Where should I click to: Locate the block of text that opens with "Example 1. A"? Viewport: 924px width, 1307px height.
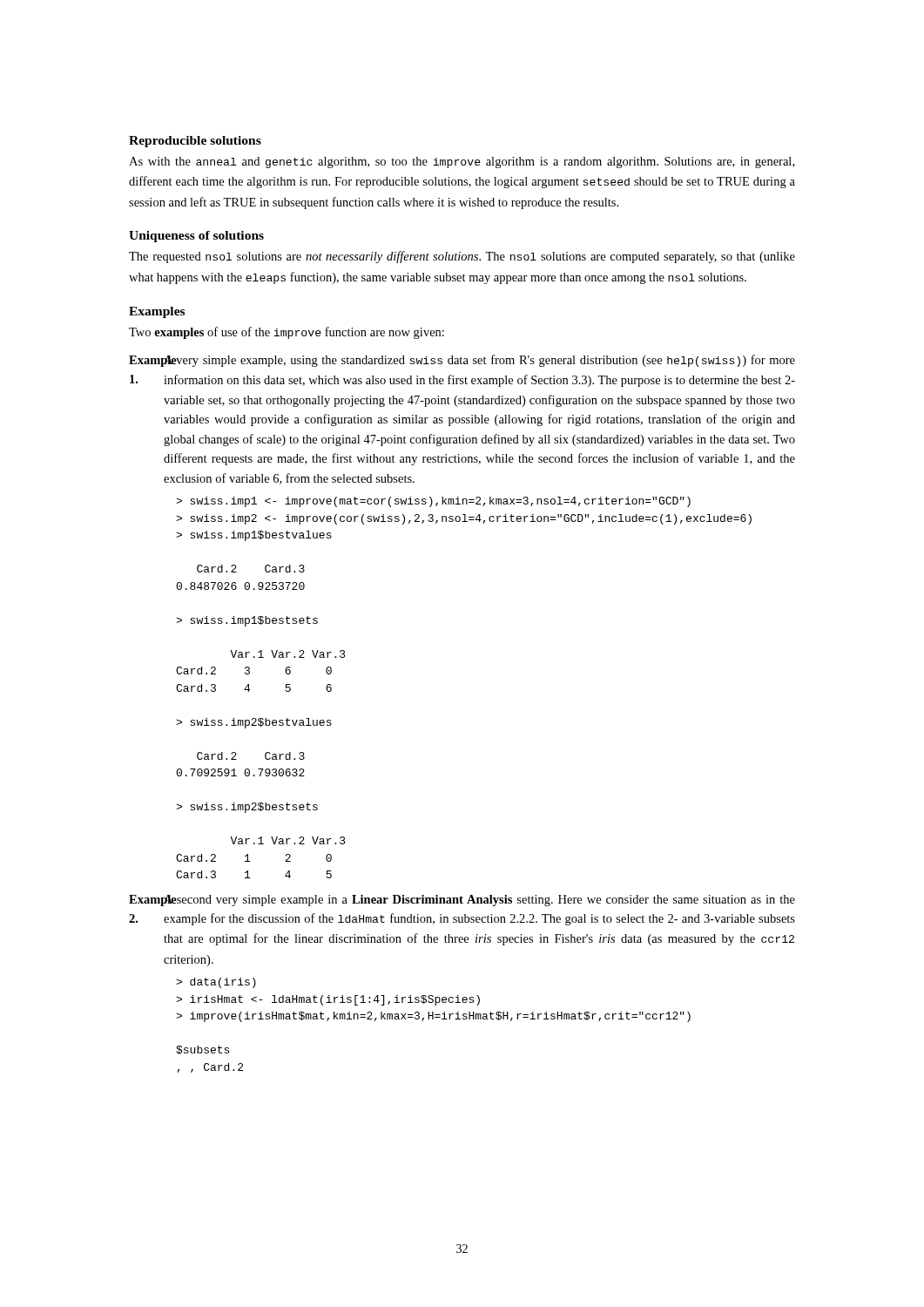point(462,419)
